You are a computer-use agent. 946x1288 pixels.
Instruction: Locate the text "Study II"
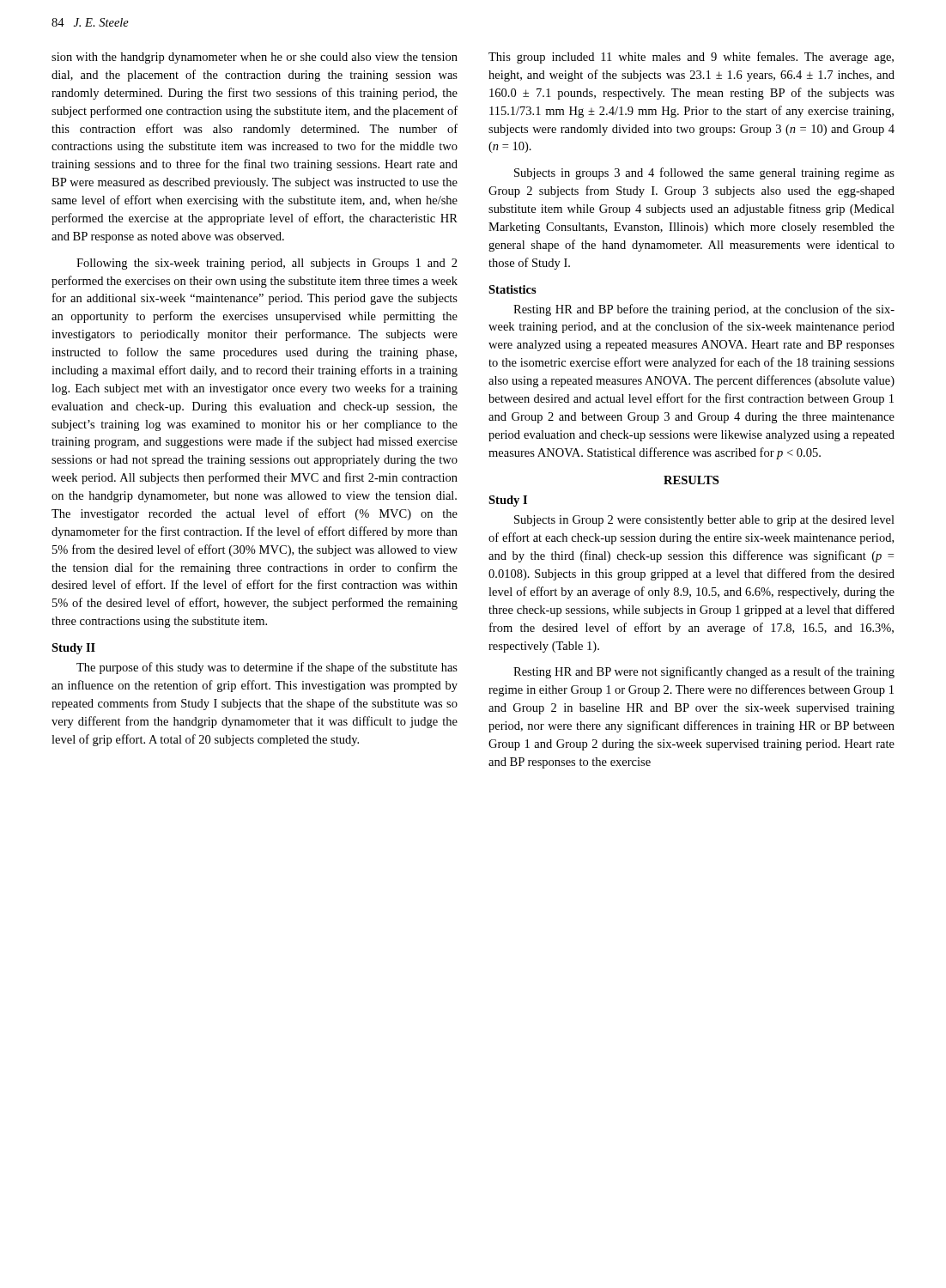(x=73, y=647)
